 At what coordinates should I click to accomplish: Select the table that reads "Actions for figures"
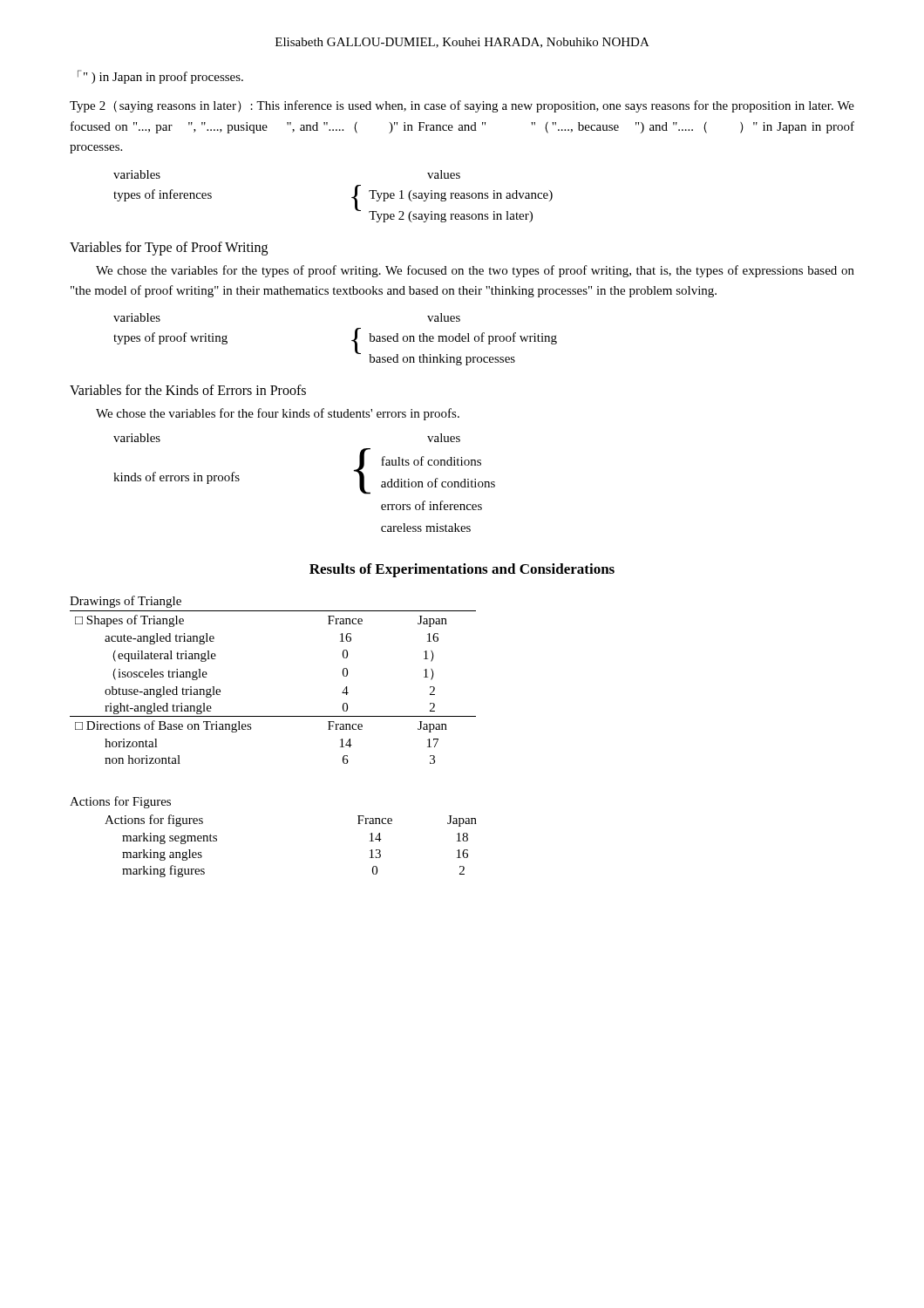tap(462, 836)
